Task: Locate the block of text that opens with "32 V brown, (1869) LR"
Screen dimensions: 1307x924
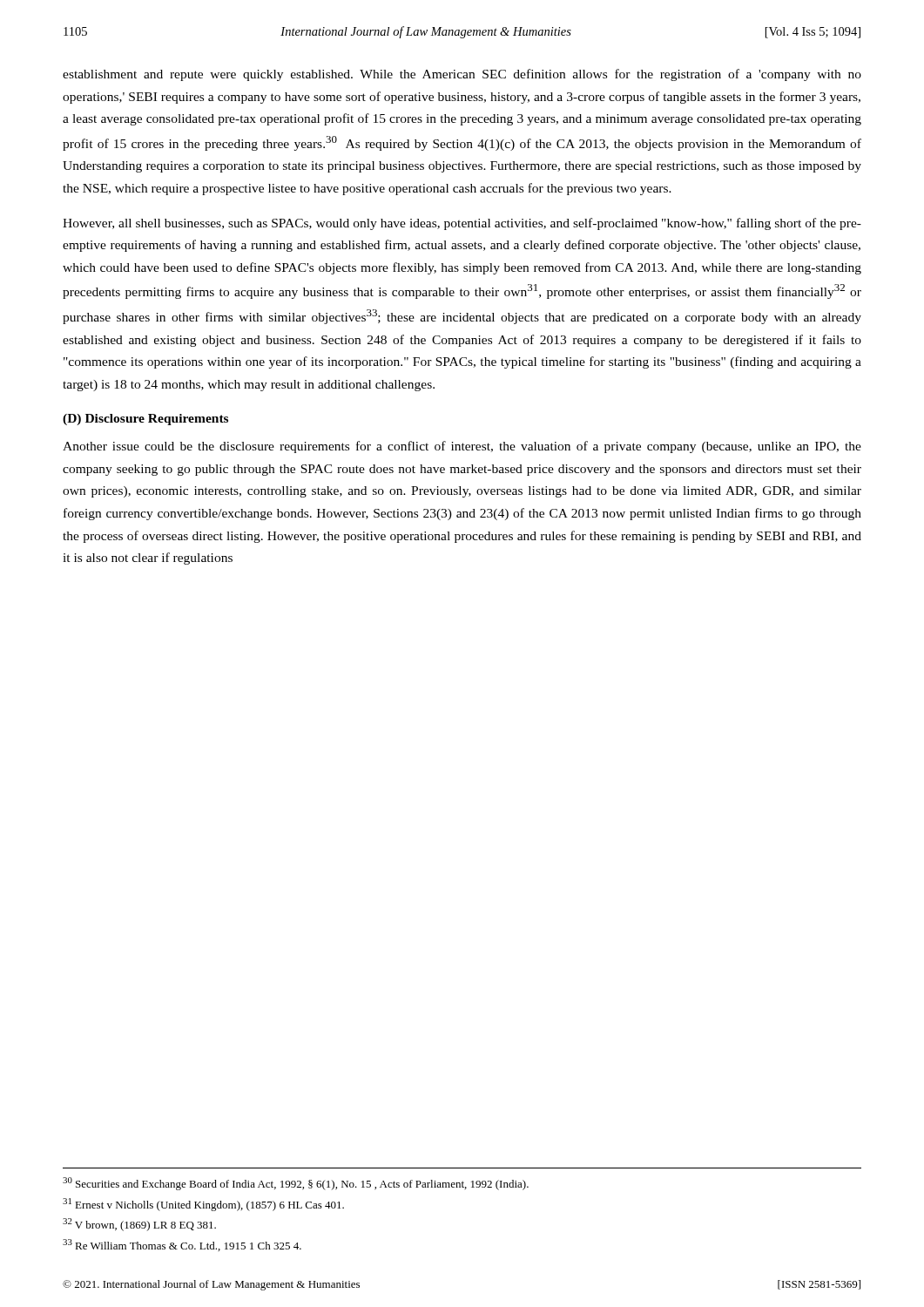Action: (x=140, y=1224)
